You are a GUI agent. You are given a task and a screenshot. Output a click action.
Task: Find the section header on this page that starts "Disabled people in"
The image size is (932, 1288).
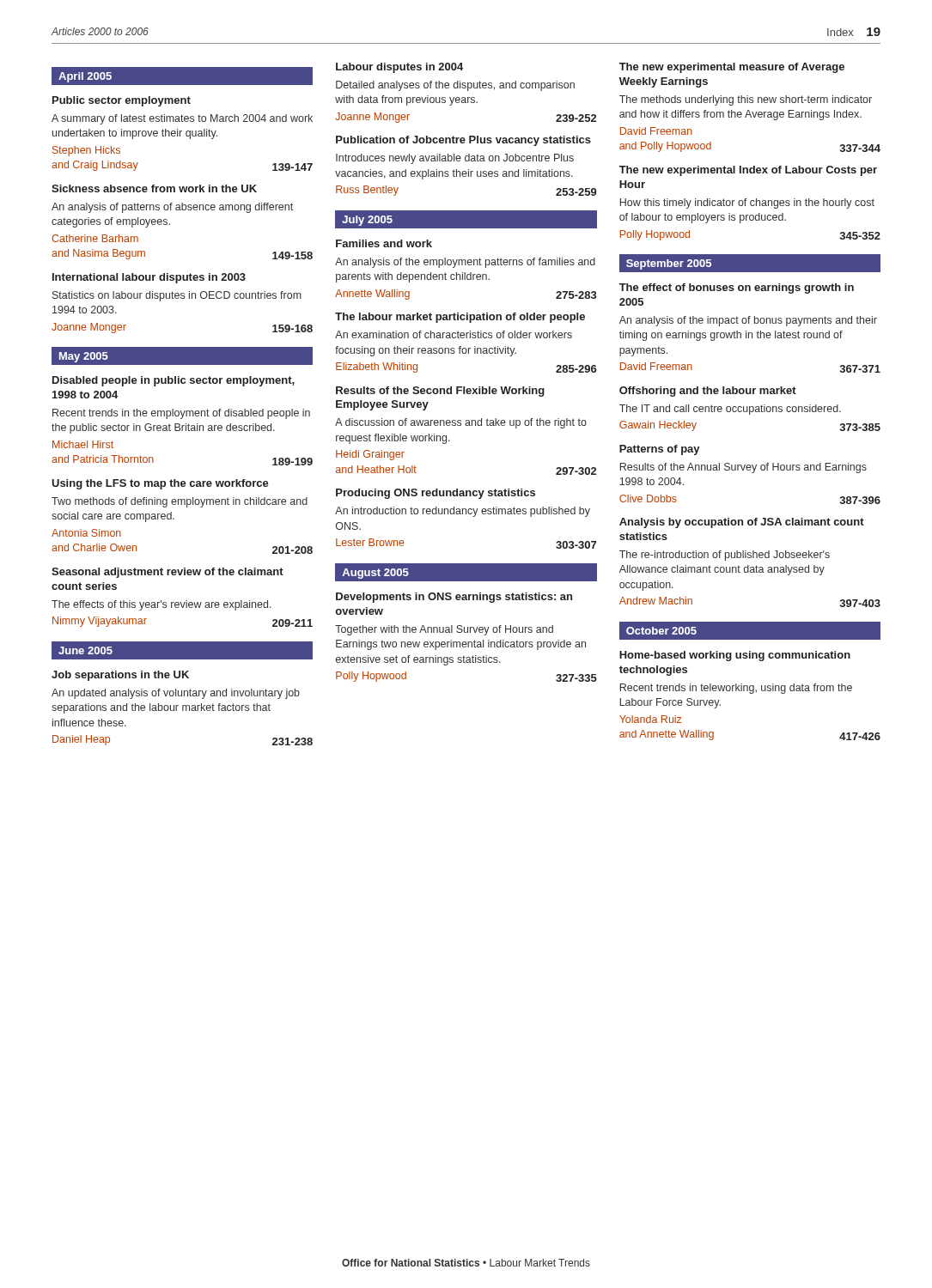(182, 388)
